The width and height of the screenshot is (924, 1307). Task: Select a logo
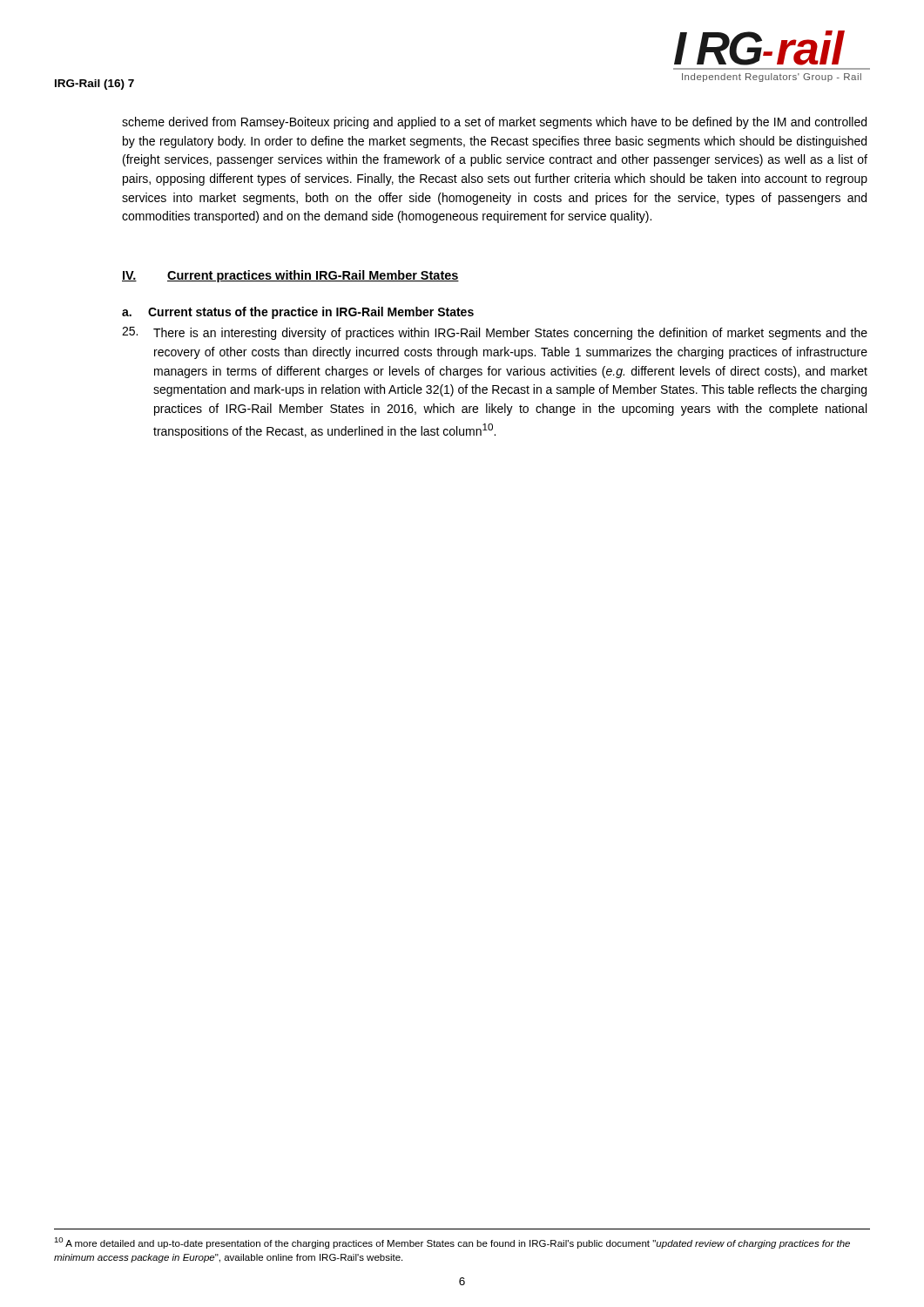point(772,52)
